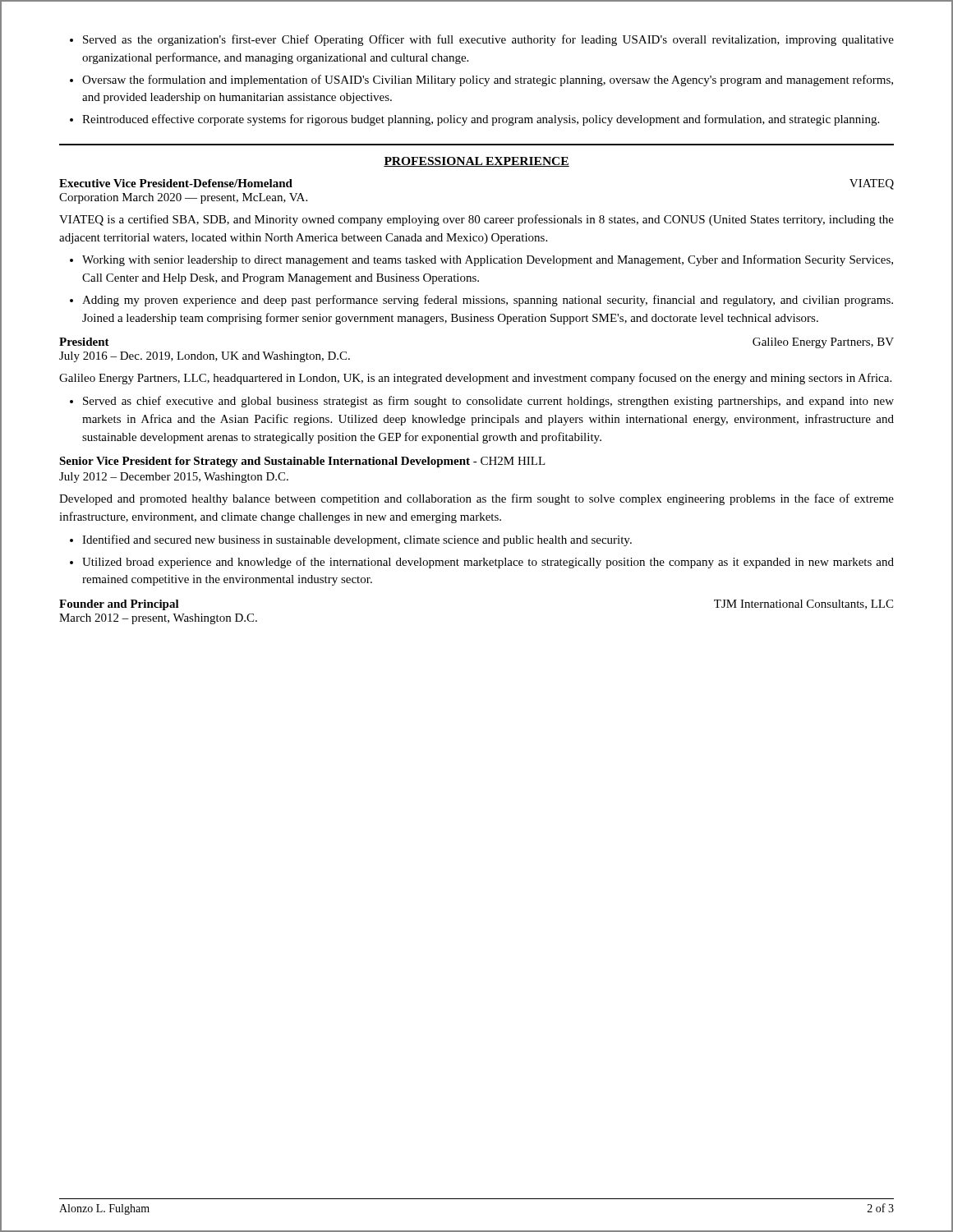Screen dimensions: 1232x953
Task: Select the passage starting "Served as the organization's first-ever Chief Operating Officer"
Action: [x=476, y=80]
